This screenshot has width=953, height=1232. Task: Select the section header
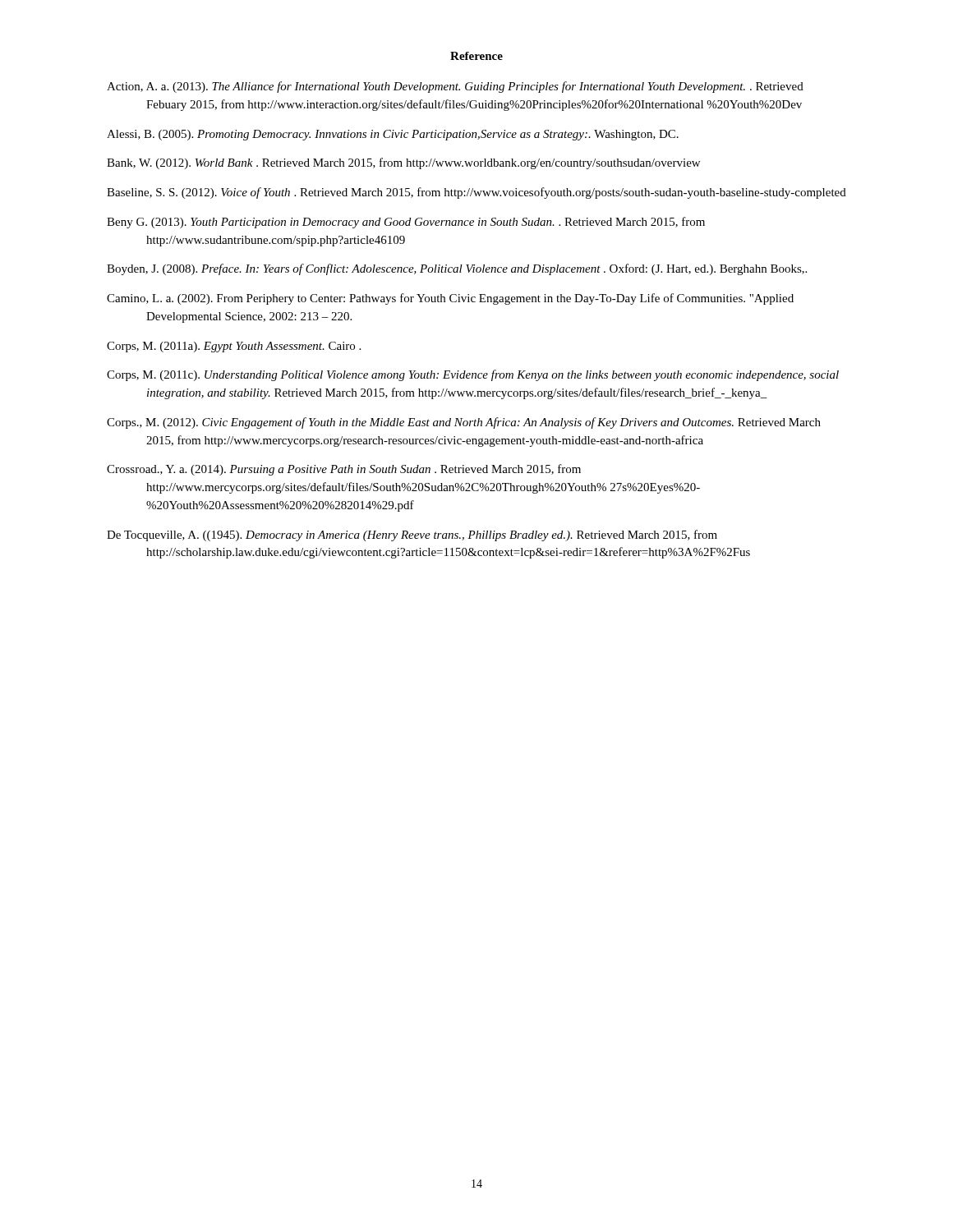click(476, 56)
